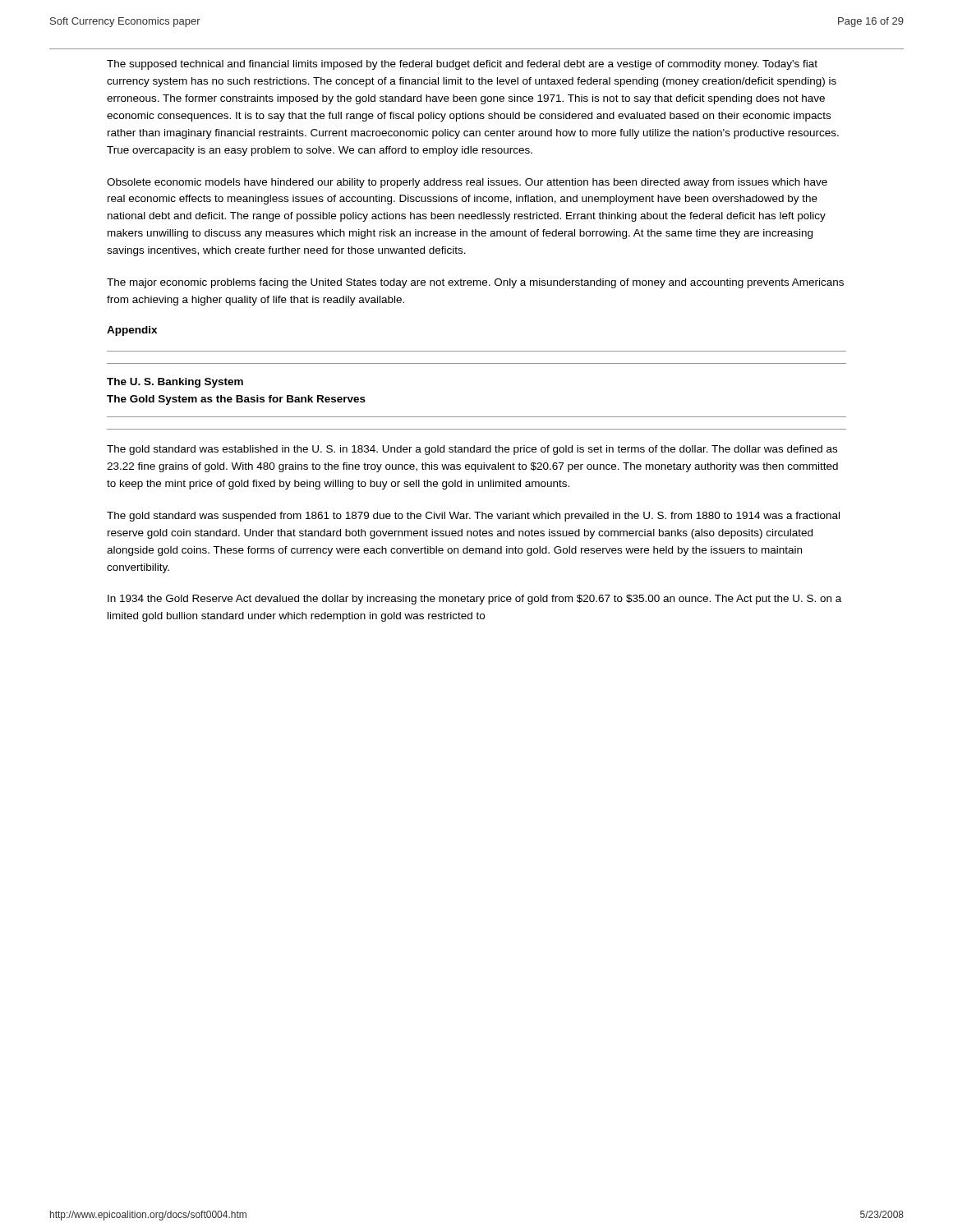The width and height of the screenshot is (953, 1232).
Task: Find the region starting "Obsolete economic models have hindered our"
Action: (x=467, y=216)
